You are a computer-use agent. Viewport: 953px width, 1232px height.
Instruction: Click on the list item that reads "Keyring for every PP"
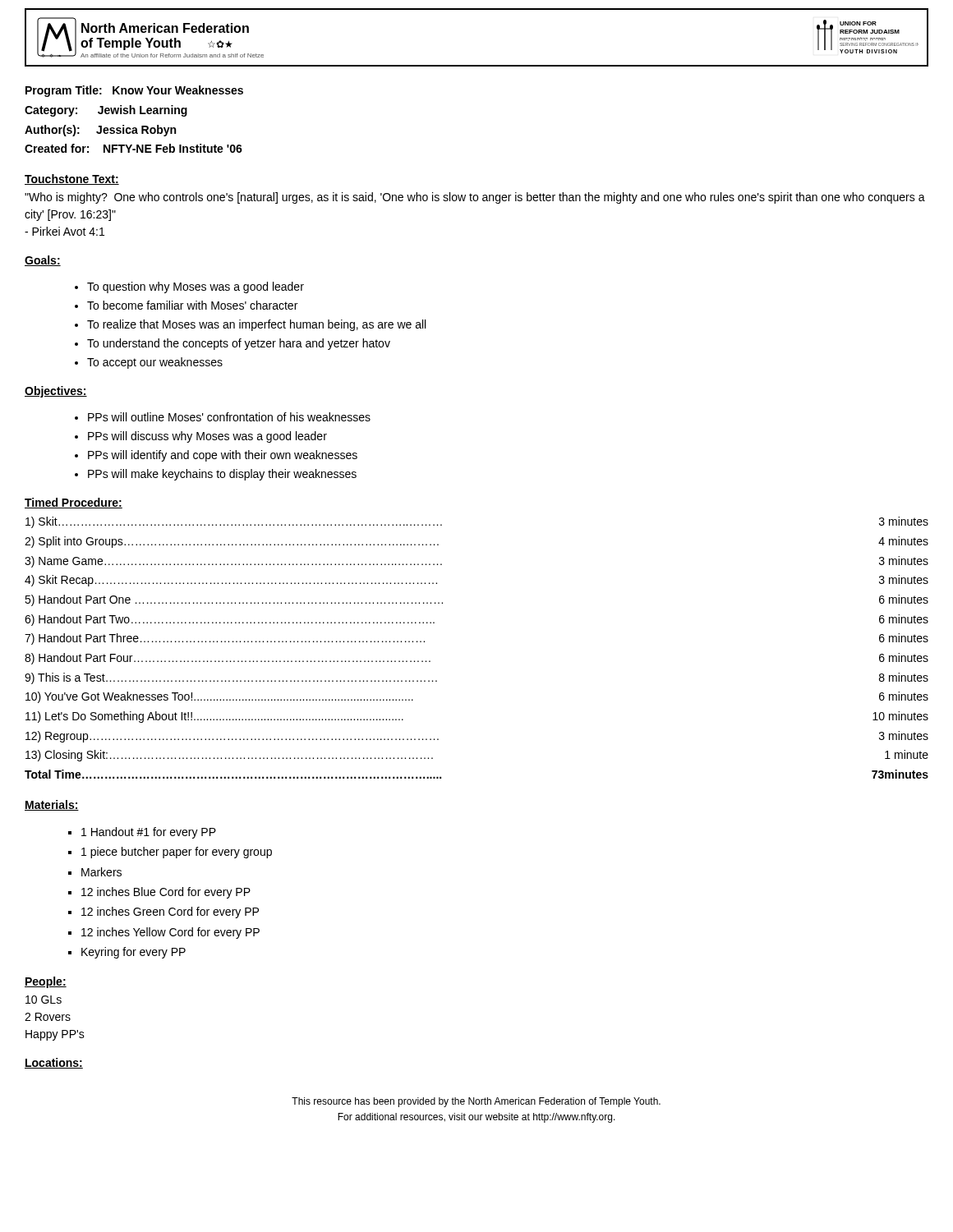tap(133, 952)
